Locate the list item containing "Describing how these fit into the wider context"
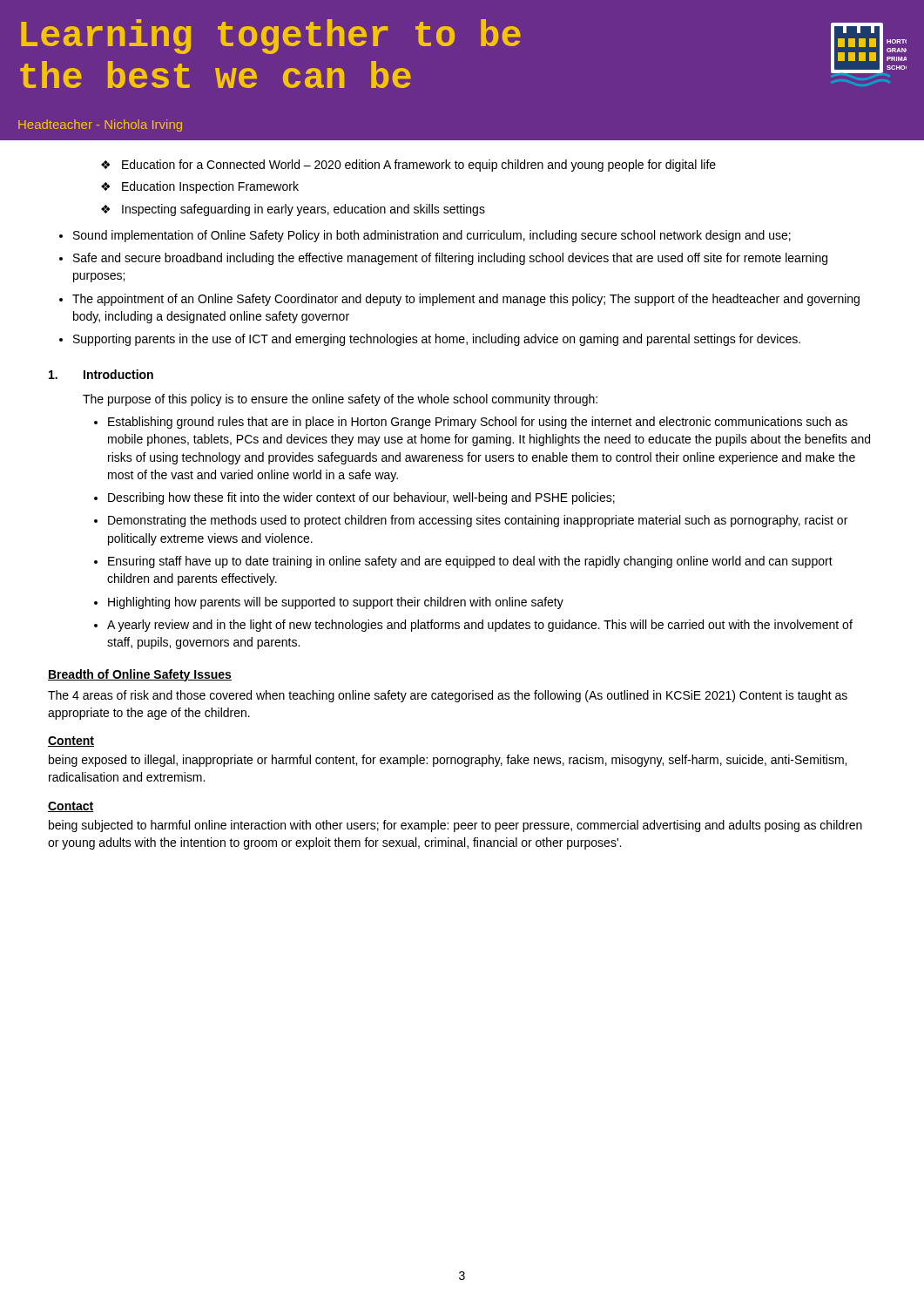 tap(361, 498)
